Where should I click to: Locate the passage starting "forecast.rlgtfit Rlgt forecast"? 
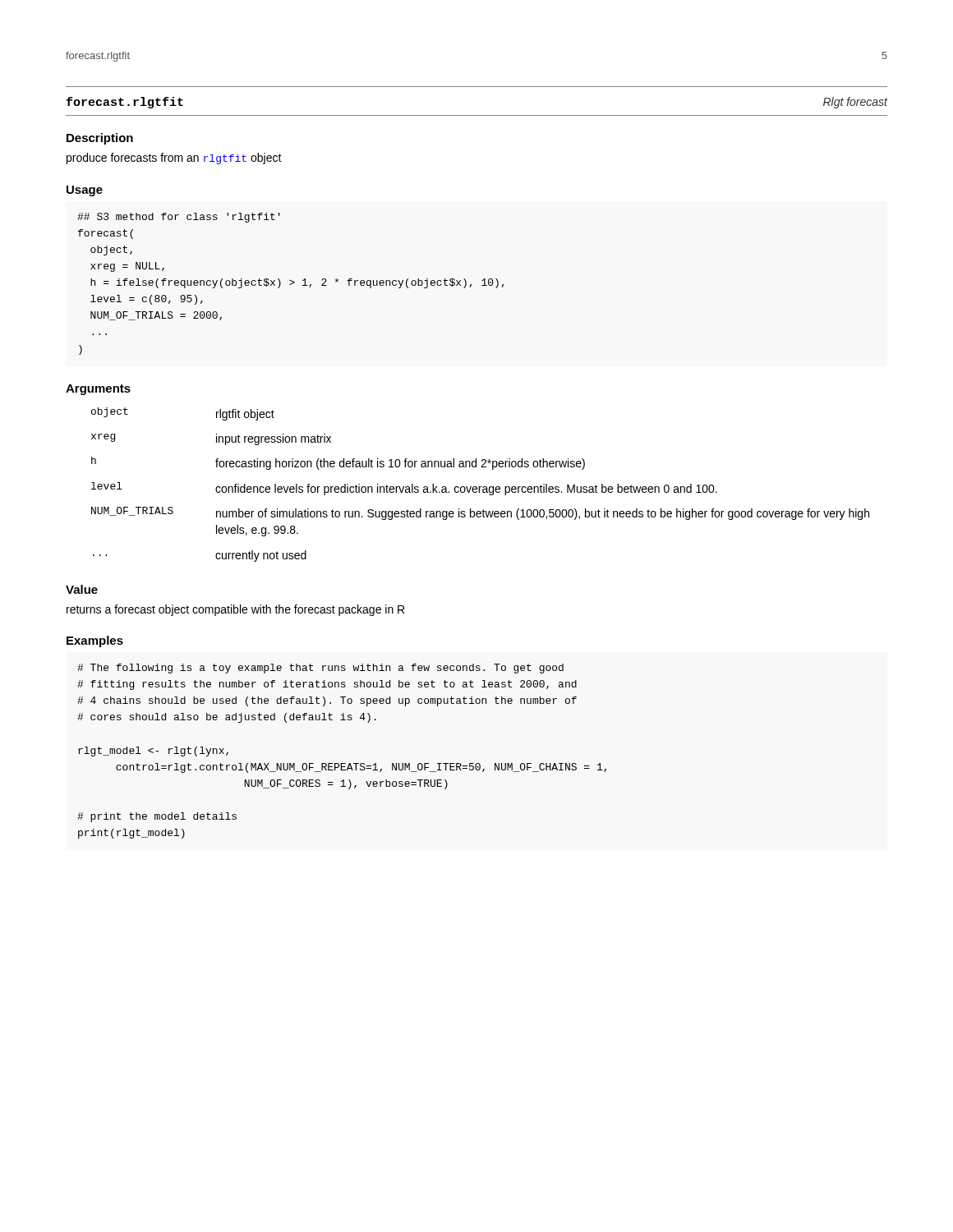476,103
